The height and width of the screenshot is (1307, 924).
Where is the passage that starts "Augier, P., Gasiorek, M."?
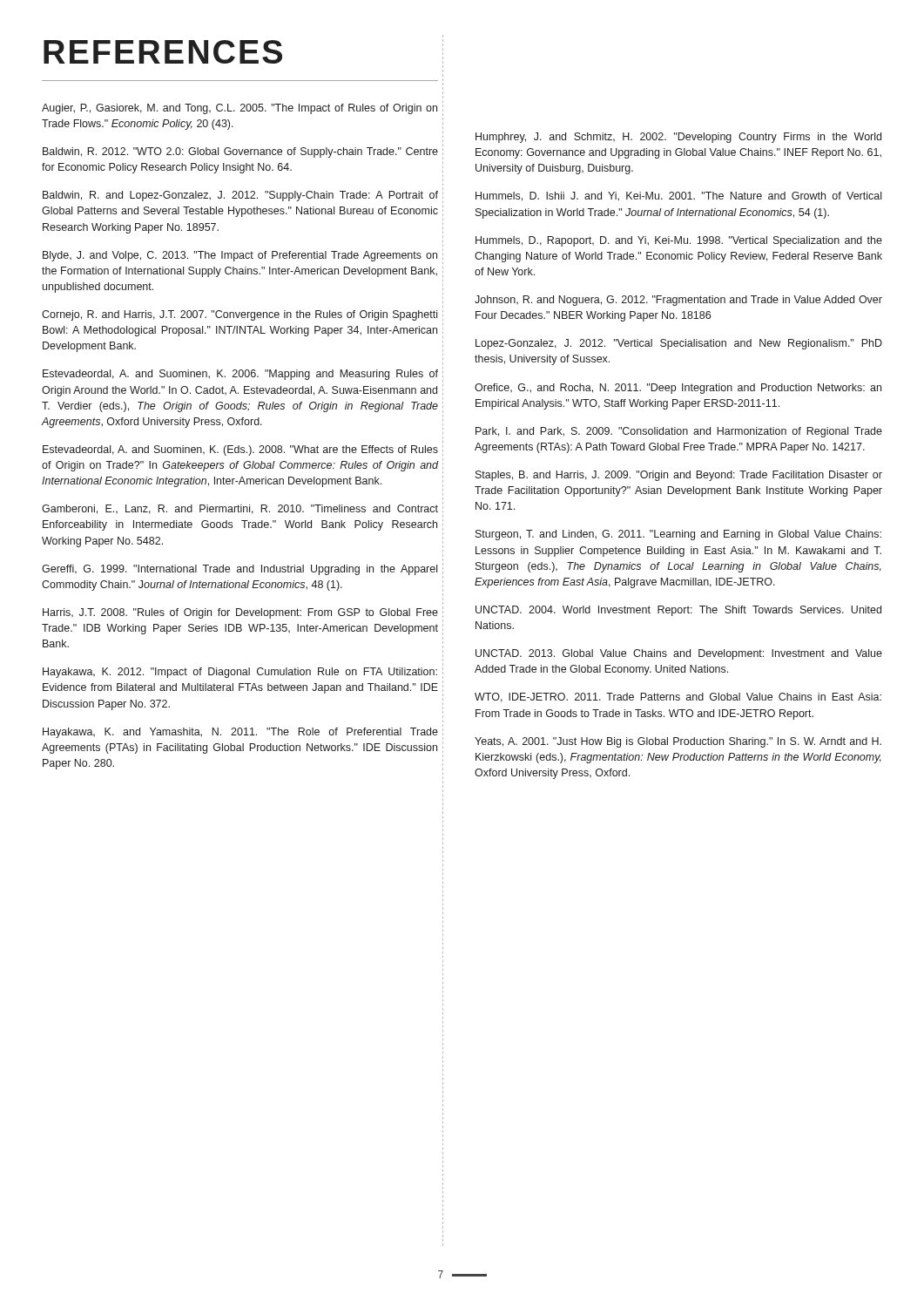coord(240,116)
